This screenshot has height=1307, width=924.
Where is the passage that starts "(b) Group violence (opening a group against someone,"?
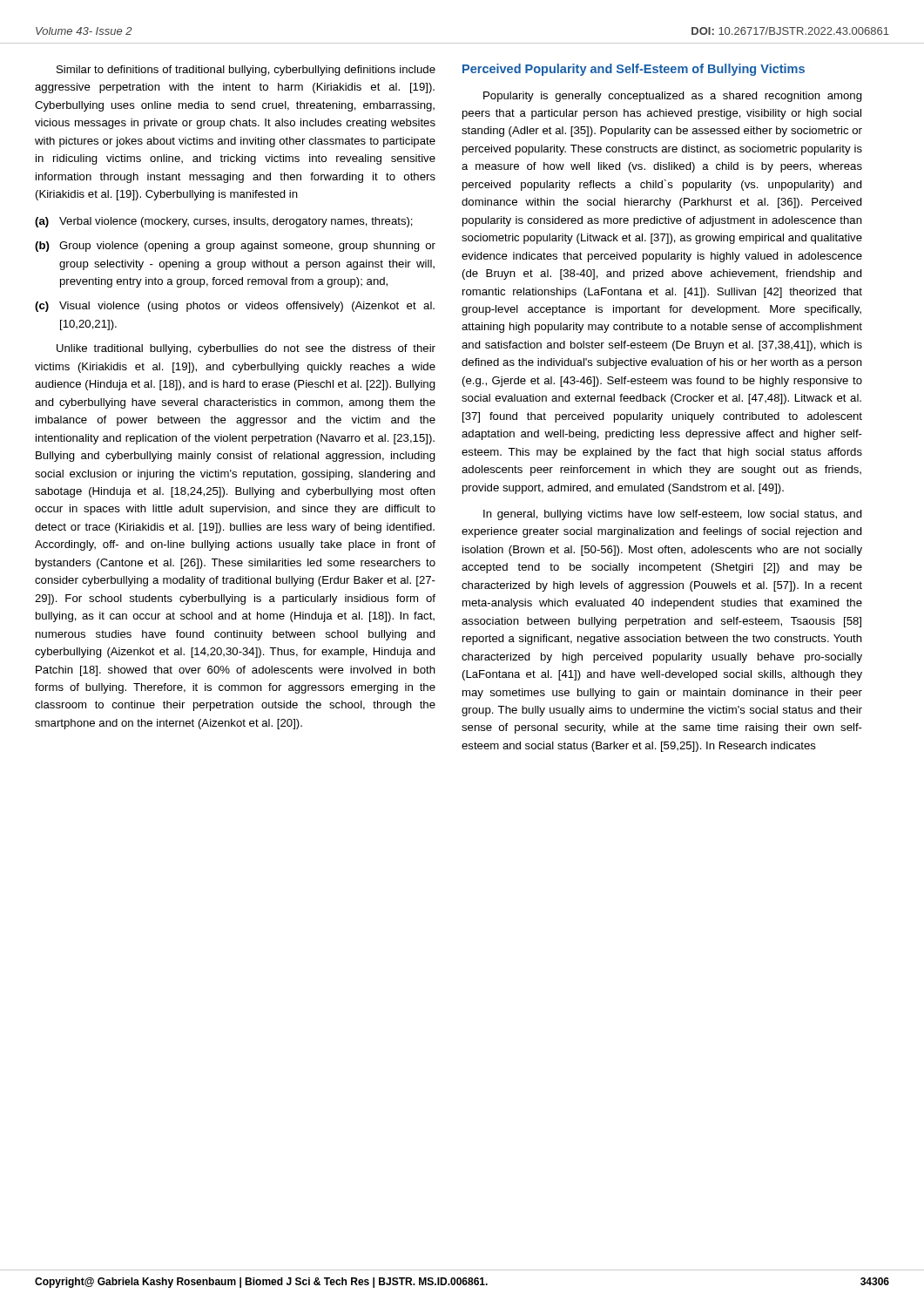pos(235,264)
